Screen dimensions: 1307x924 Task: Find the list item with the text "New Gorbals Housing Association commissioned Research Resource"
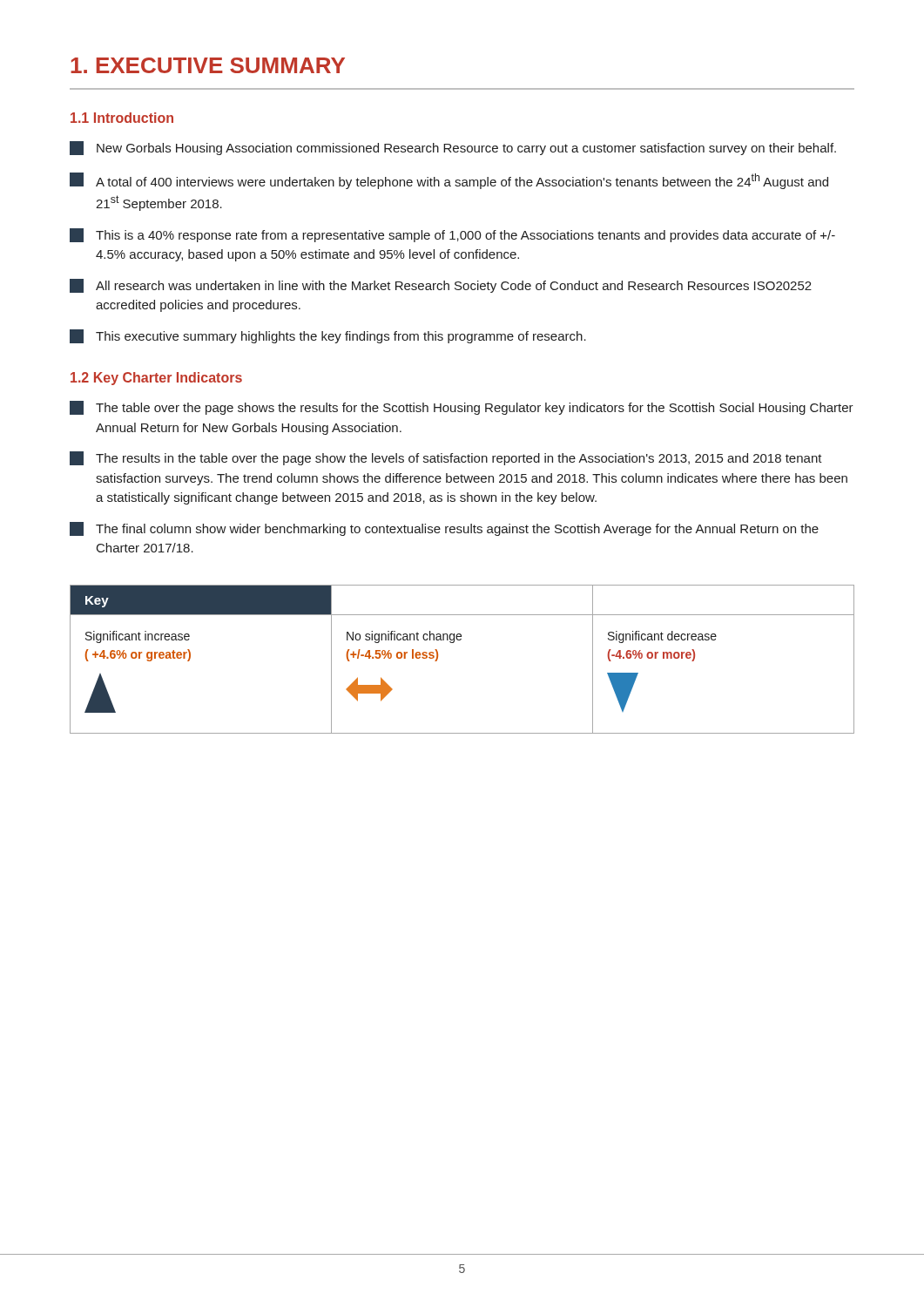coord(462,148)
